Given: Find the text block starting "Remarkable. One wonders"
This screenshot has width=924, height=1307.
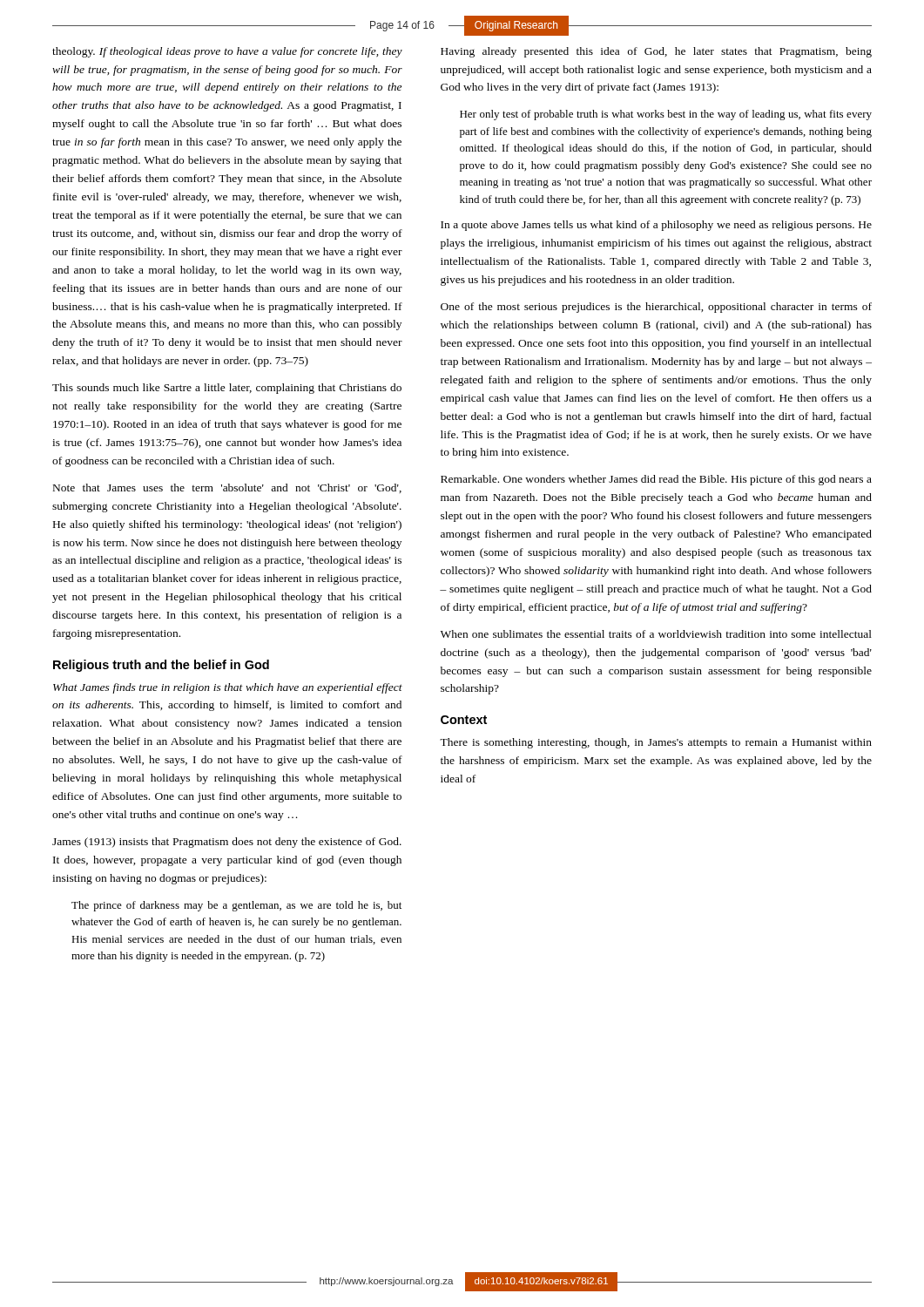Looking at the screenshot, I should pos(656,544).
